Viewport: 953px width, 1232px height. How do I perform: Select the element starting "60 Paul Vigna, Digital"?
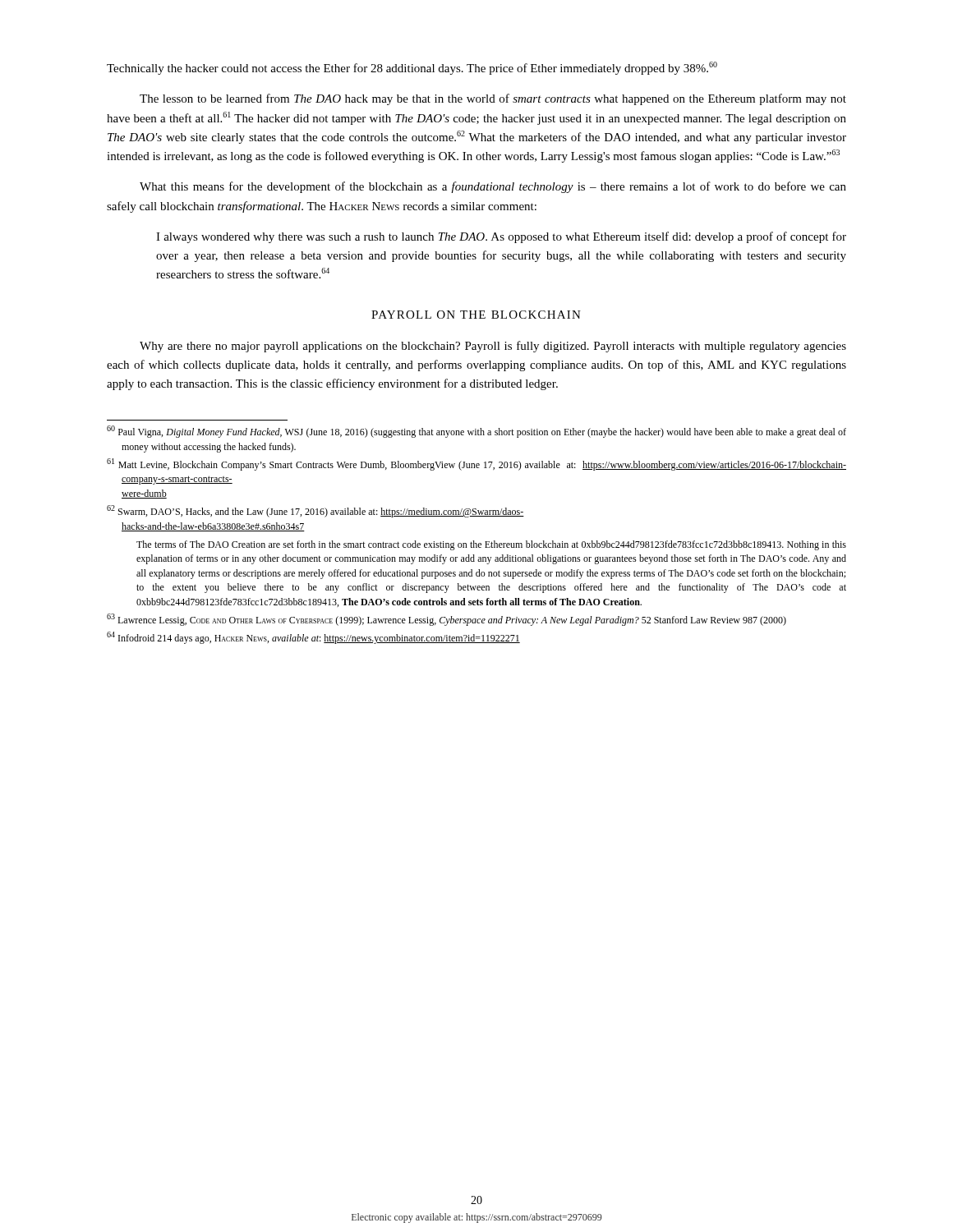[x=476, y=439]
